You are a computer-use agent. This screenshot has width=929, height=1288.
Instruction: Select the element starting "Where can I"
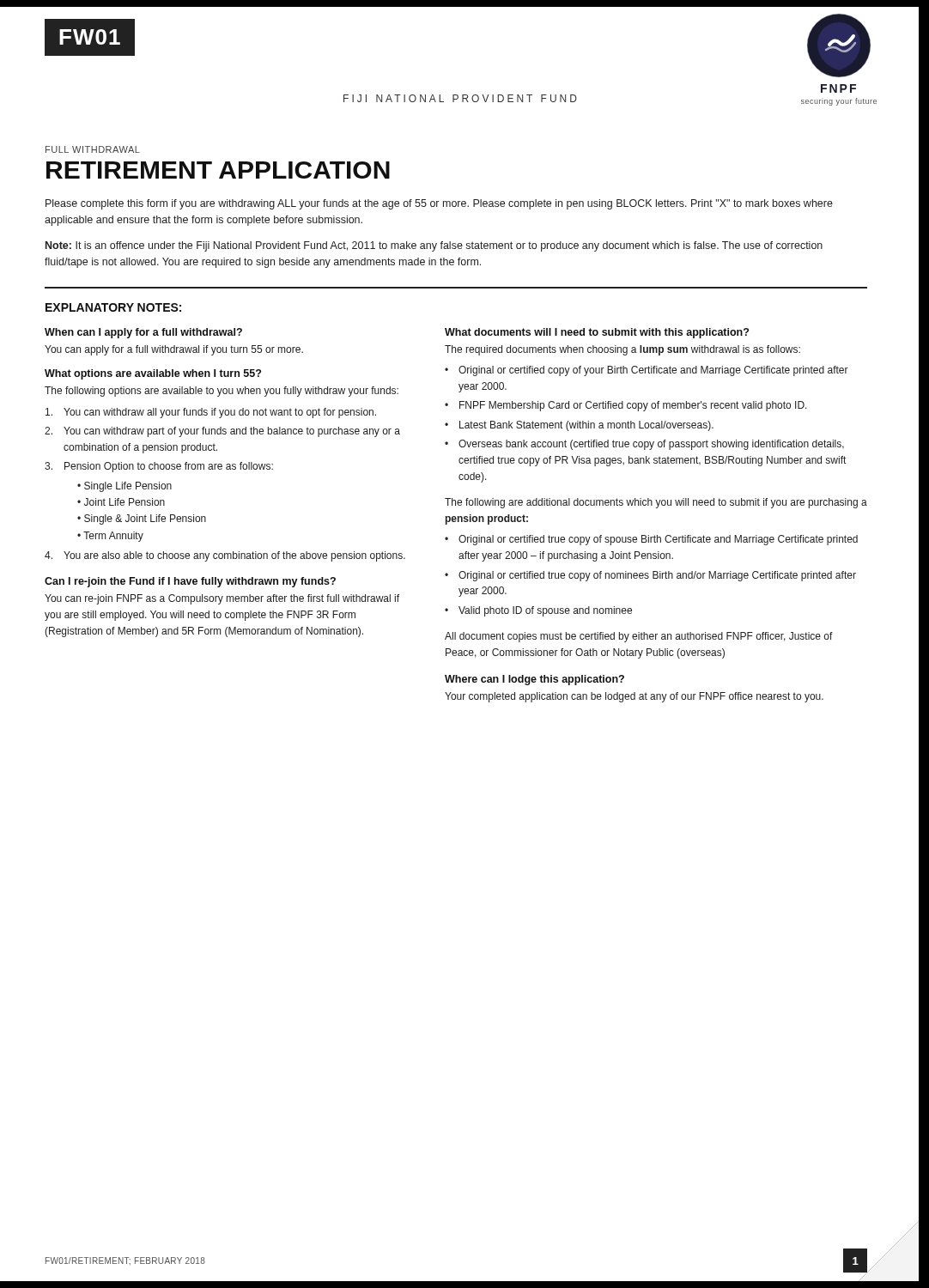pyautogui.click(x=535, y=679)
